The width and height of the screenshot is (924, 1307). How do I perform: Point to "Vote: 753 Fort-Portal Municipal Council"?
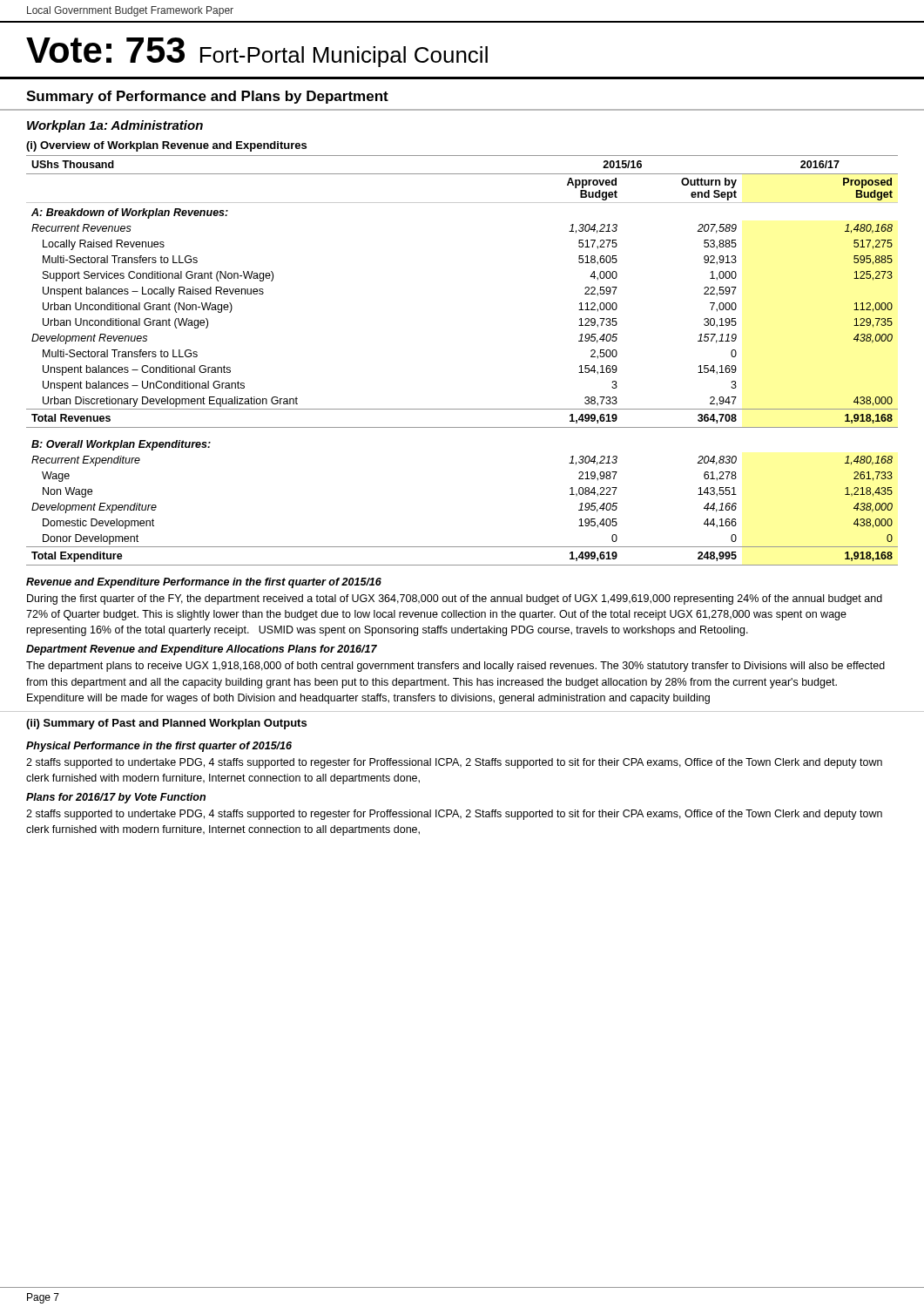[258, 51]
